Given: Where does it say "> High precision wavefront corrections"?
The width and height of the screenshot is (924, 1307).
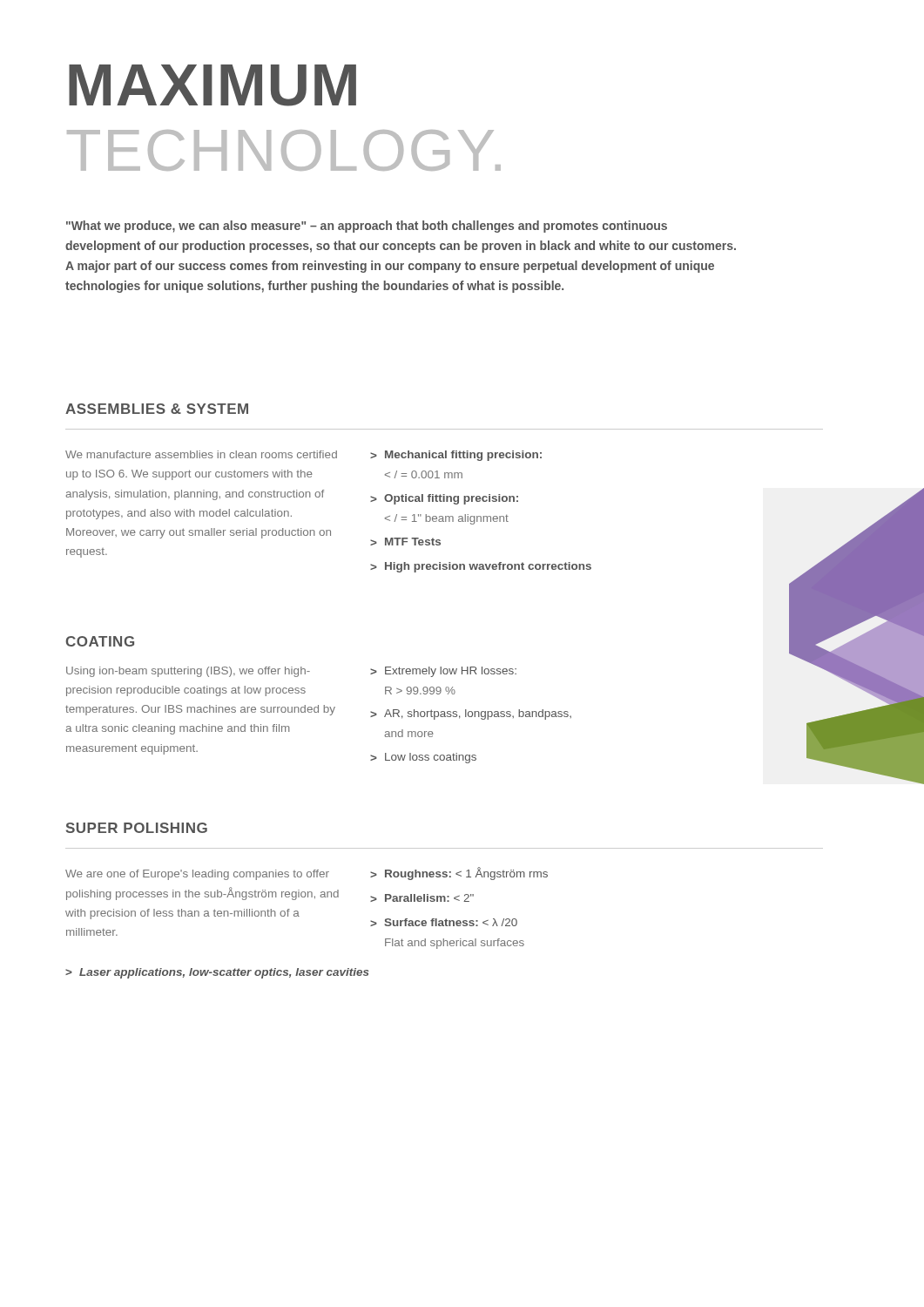Looking at the screenshot, I should (597, 567).
